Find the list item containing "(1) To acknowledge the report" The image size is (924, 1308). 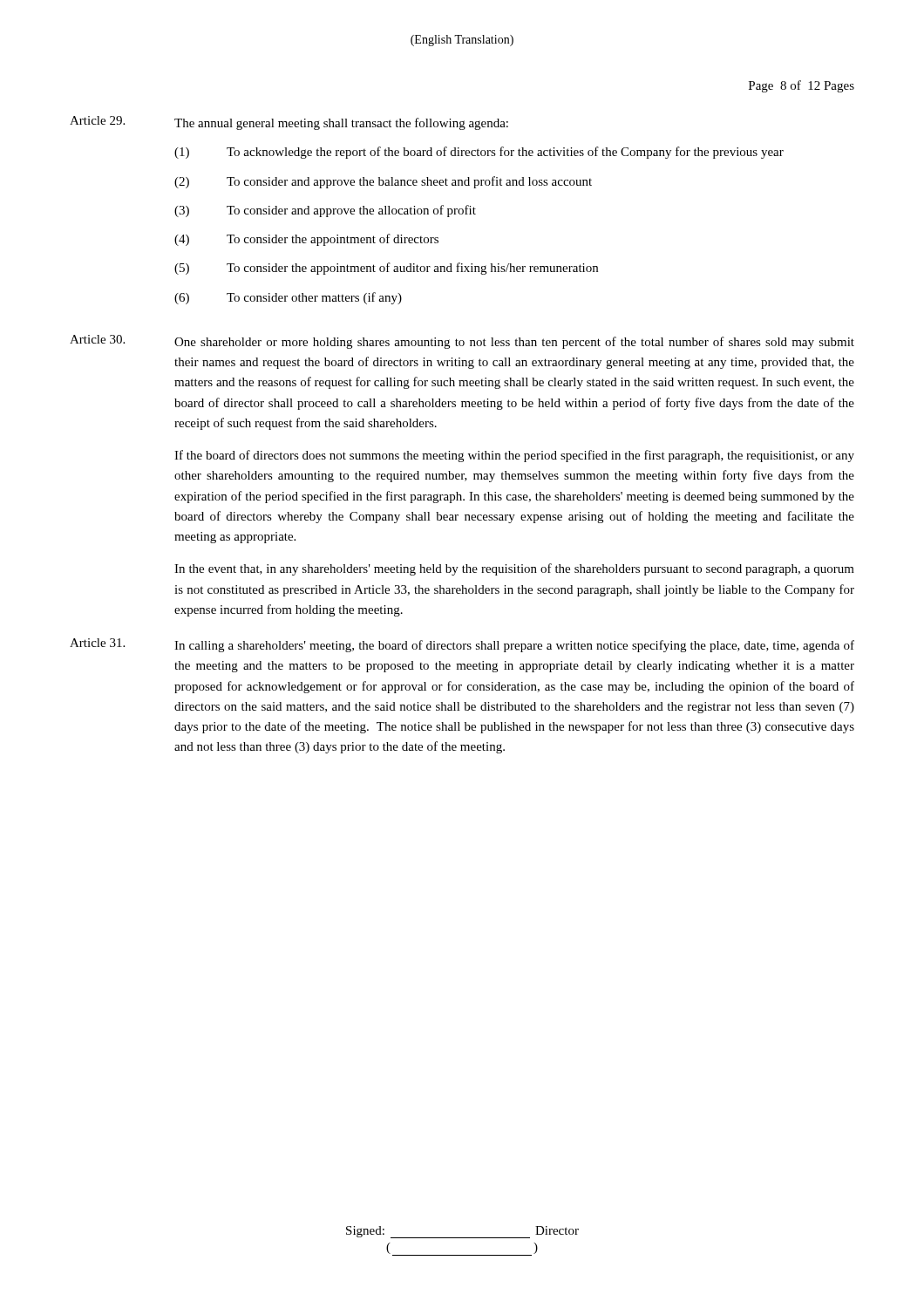point(514,152)
